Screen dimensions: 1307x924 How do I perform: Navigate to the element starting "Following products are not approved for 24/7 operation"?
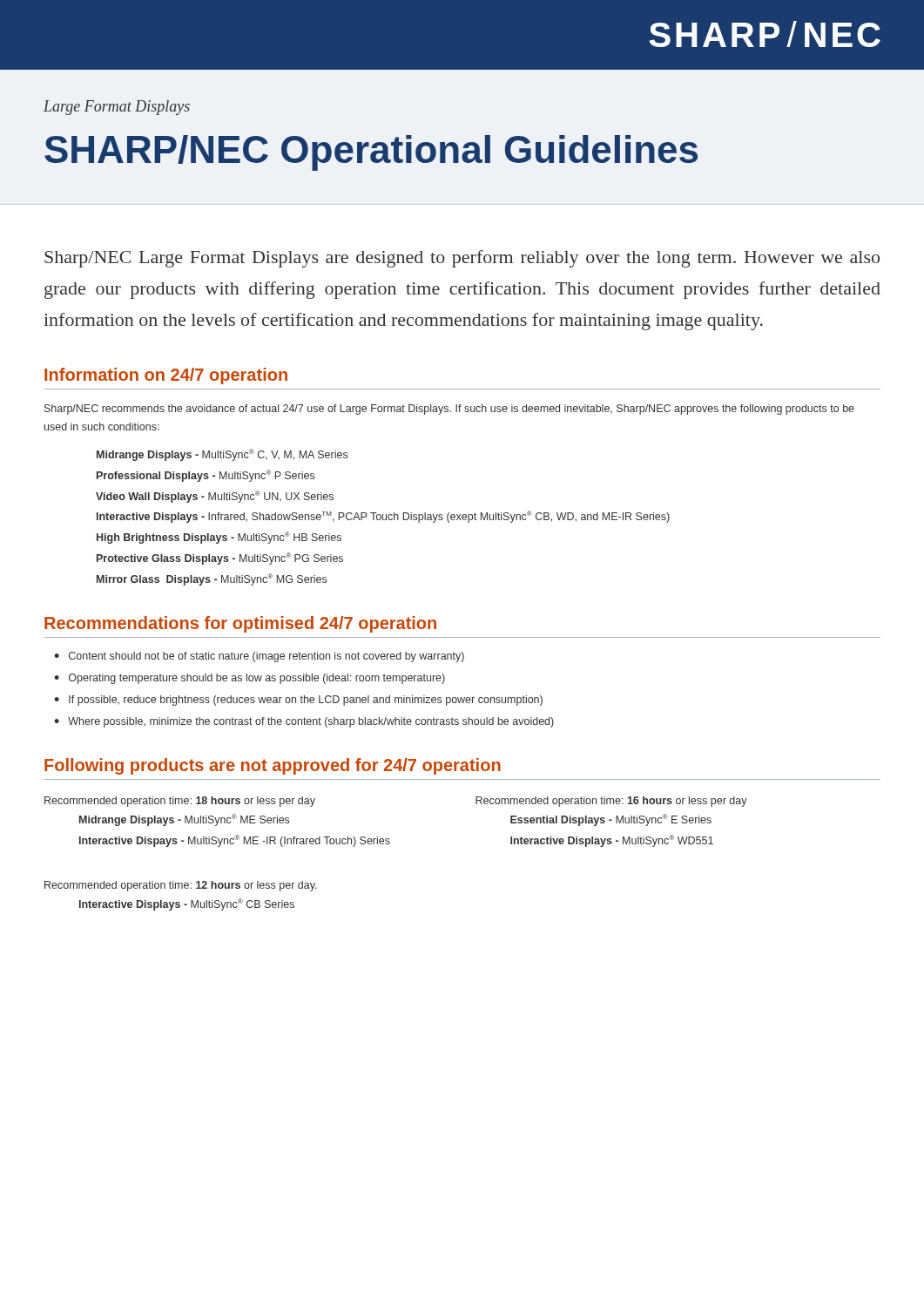coord(272,765)
